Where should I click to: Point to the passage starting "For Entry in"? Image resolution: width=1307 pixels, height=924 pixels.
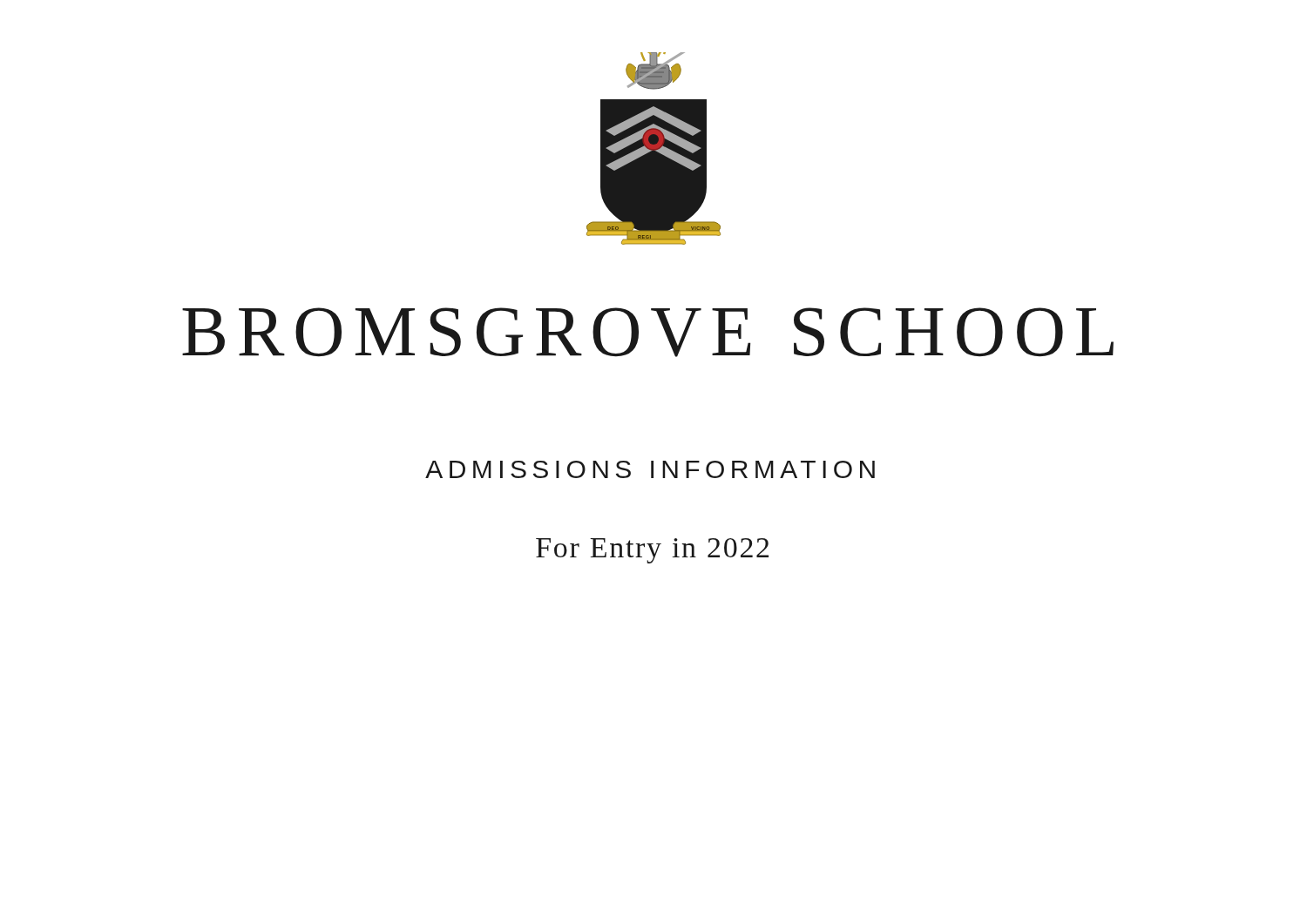tap(654, 547)
